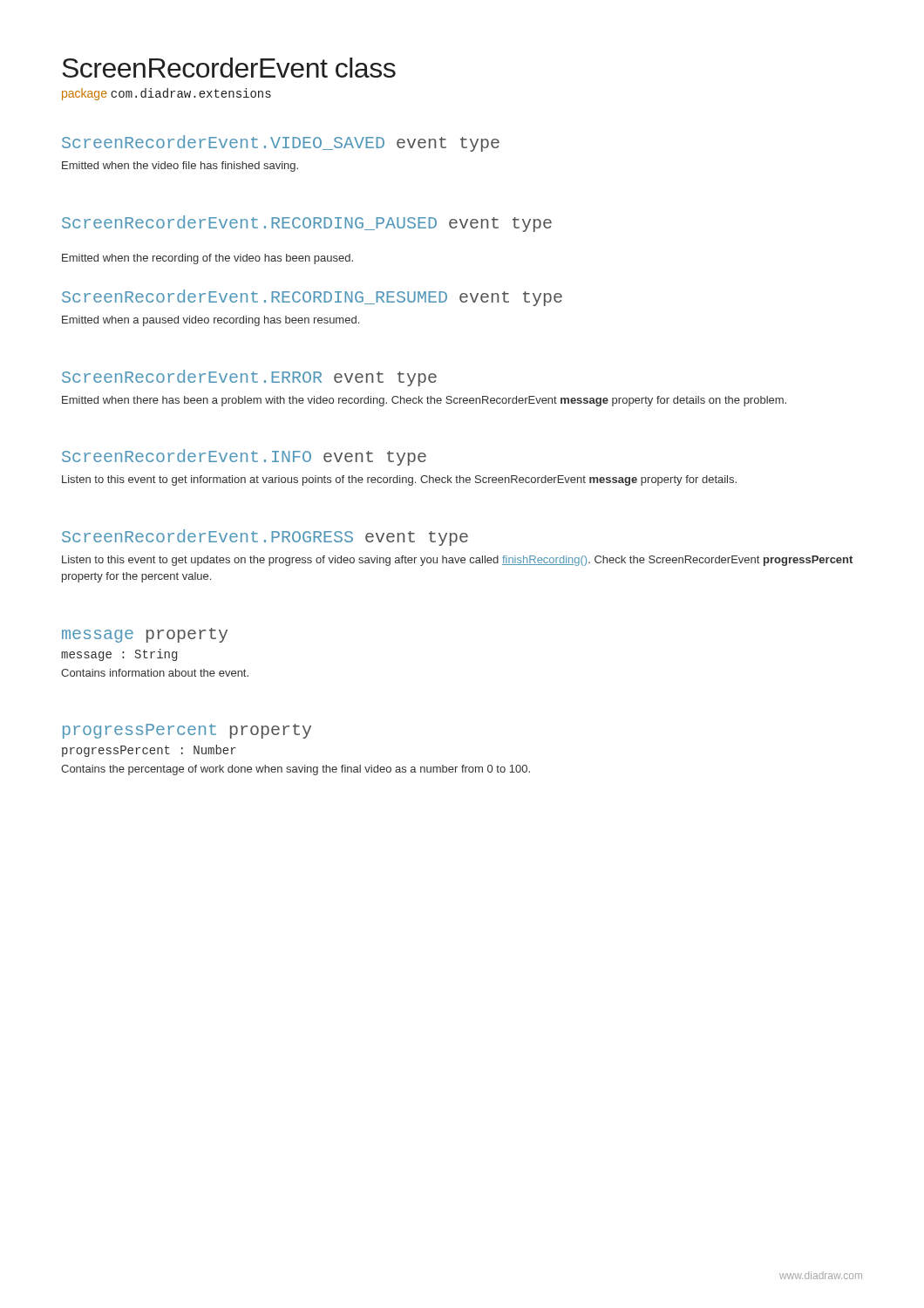Find the text block starting "Emitted when there has"

click(424, 399)
